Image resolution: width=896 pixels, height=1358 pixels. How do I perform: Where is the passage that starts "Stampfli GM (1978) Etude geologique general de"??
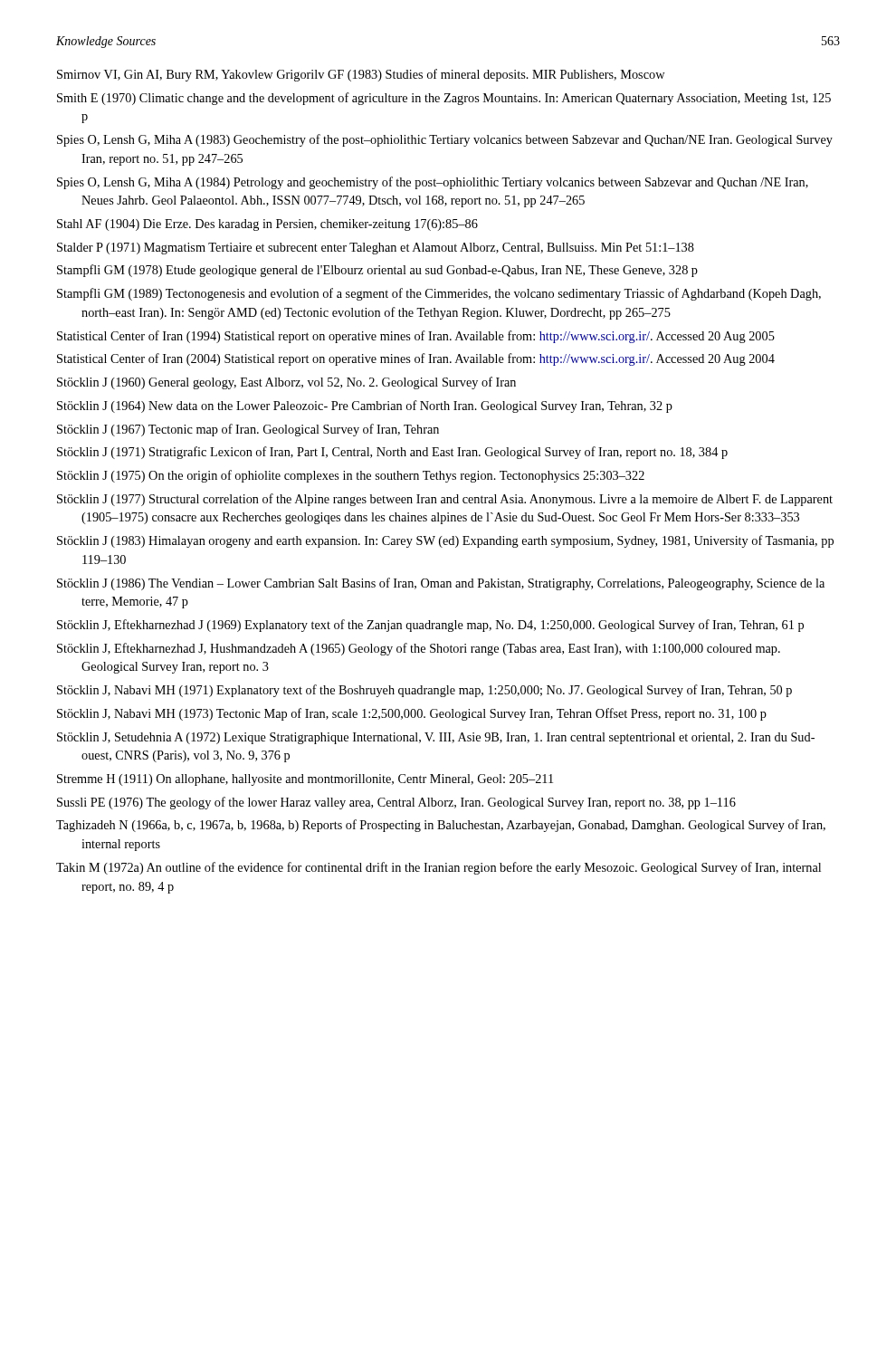(x=377, y=270)
